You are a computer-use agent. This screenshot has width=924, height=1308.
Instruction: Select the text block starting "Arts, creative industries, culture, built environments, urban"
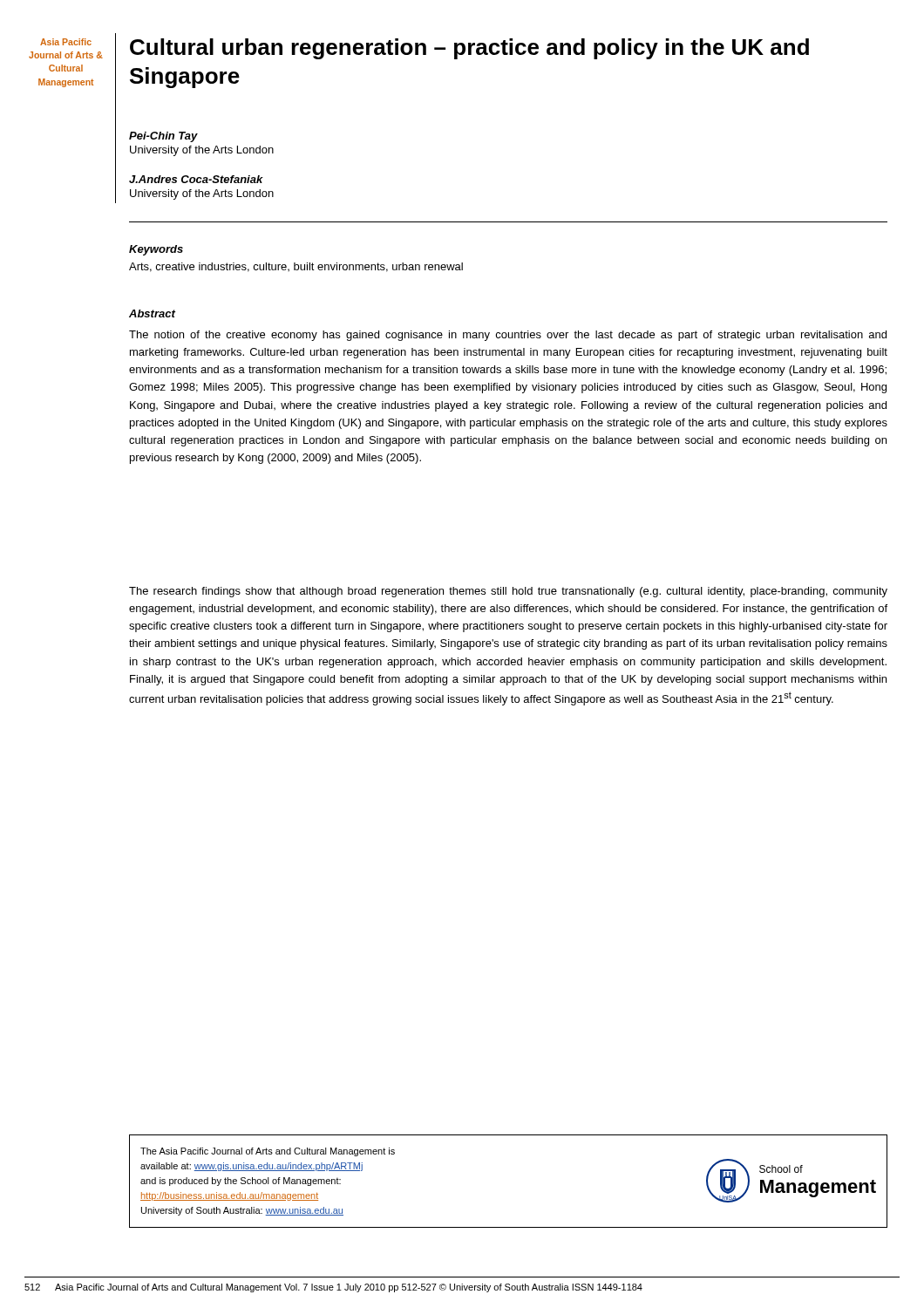[x=296, y=266]
